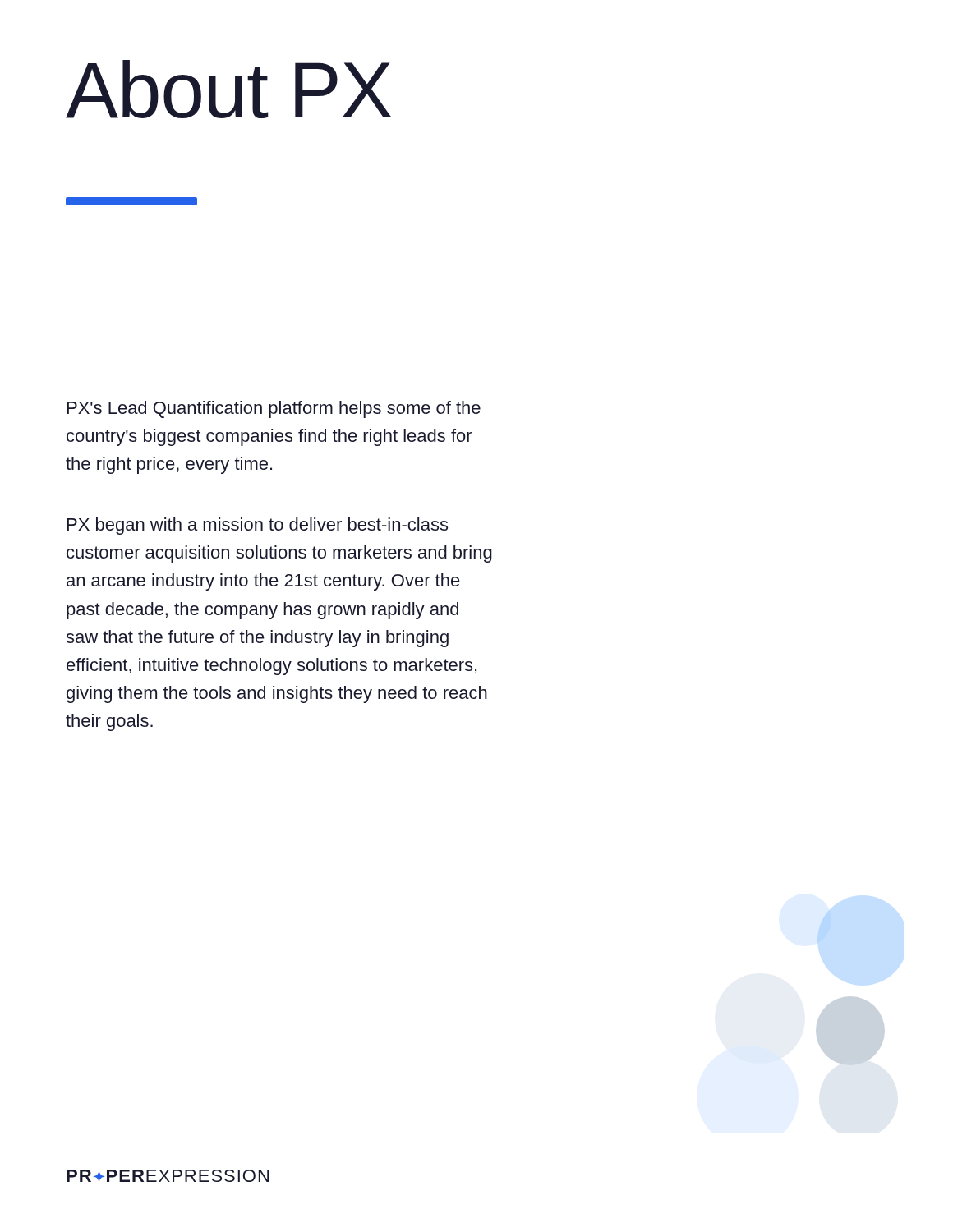Click where it says "About PX"

(229, 91)
